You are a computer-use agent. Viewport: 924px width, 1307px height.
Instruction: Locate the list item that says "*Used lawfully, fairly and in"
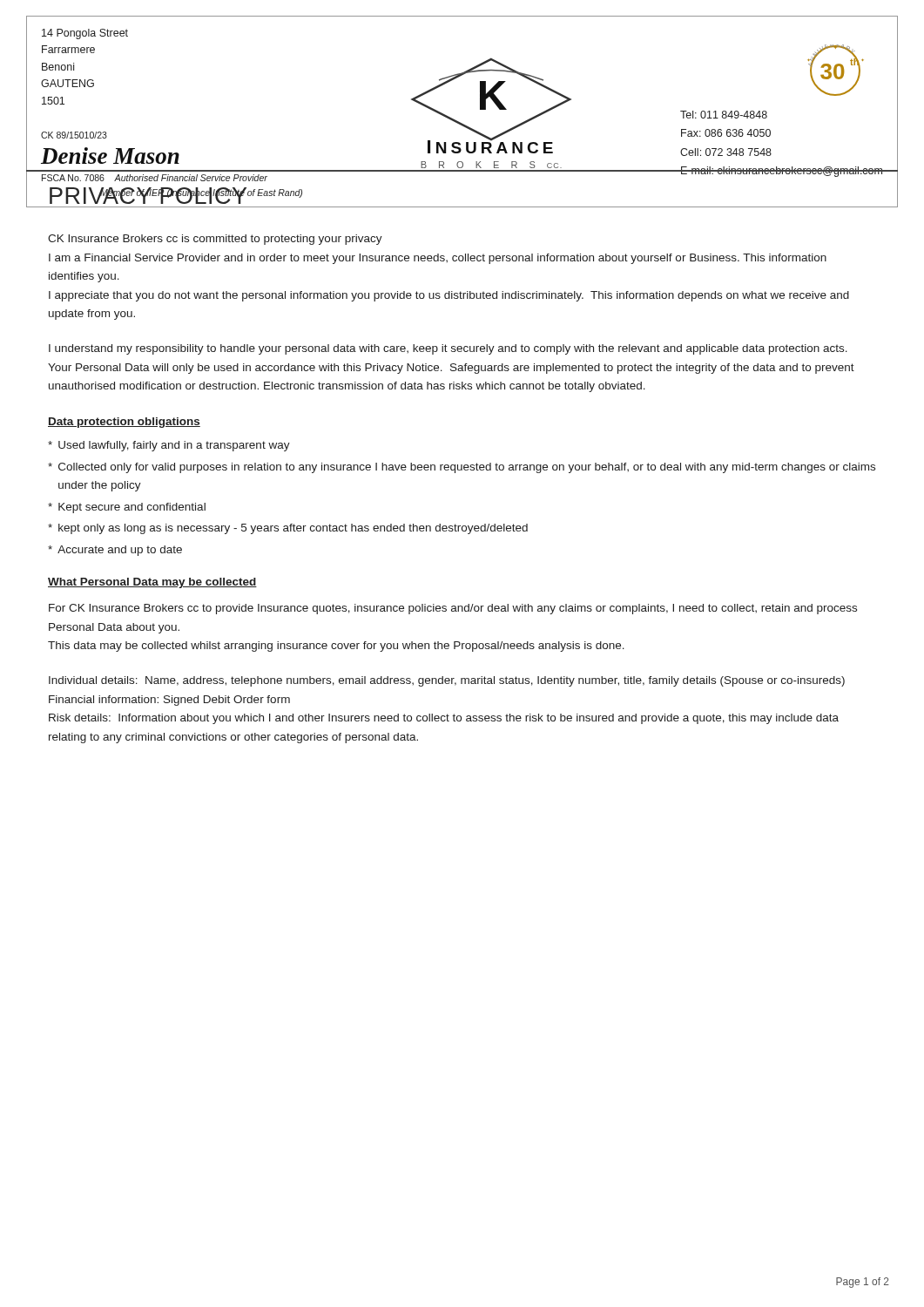pyautogui.click(x=169, y=445)
